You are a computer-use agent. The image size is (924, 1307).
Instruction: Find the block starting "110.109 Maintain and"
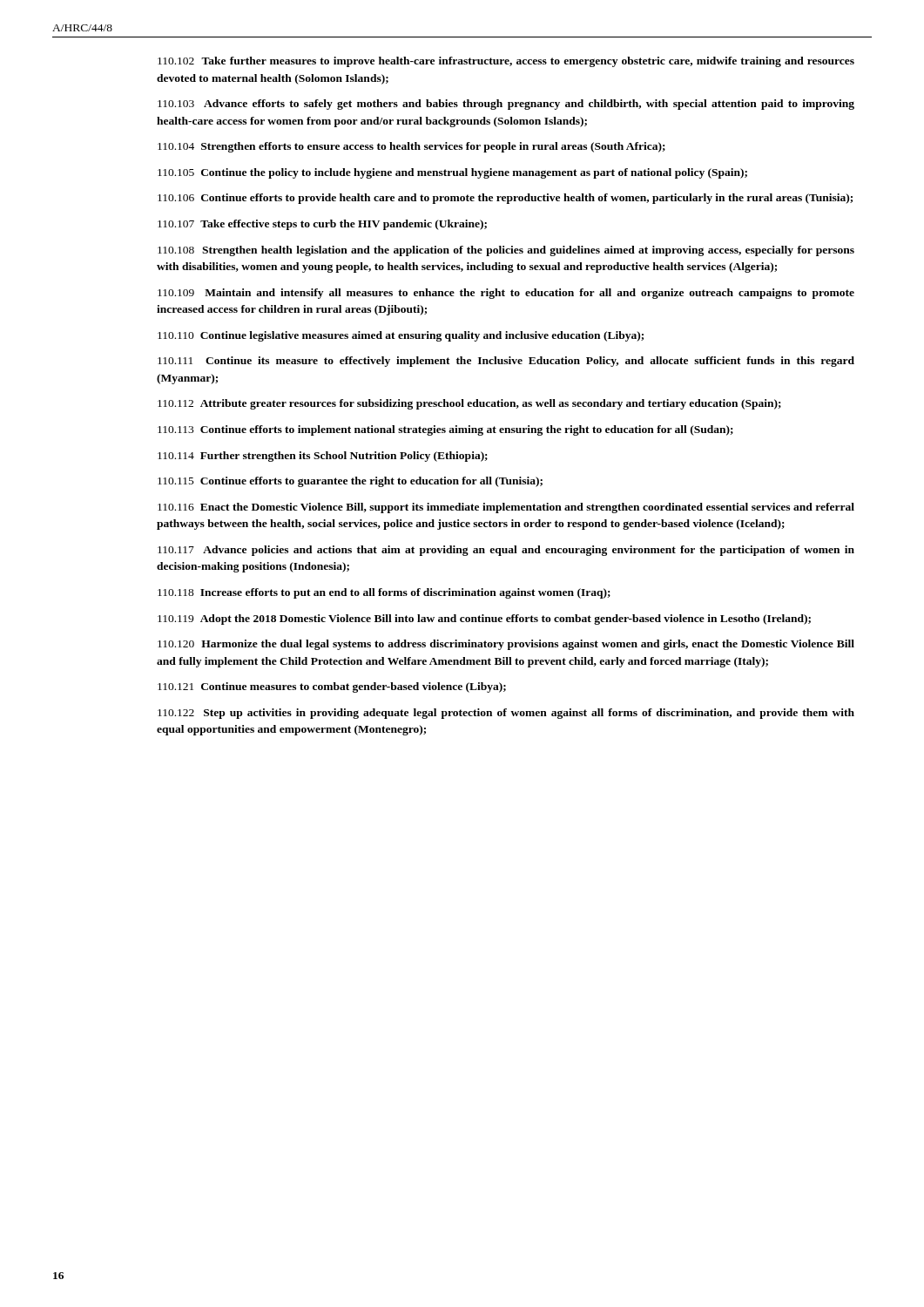pyautogui.click(x=506, y=301)
